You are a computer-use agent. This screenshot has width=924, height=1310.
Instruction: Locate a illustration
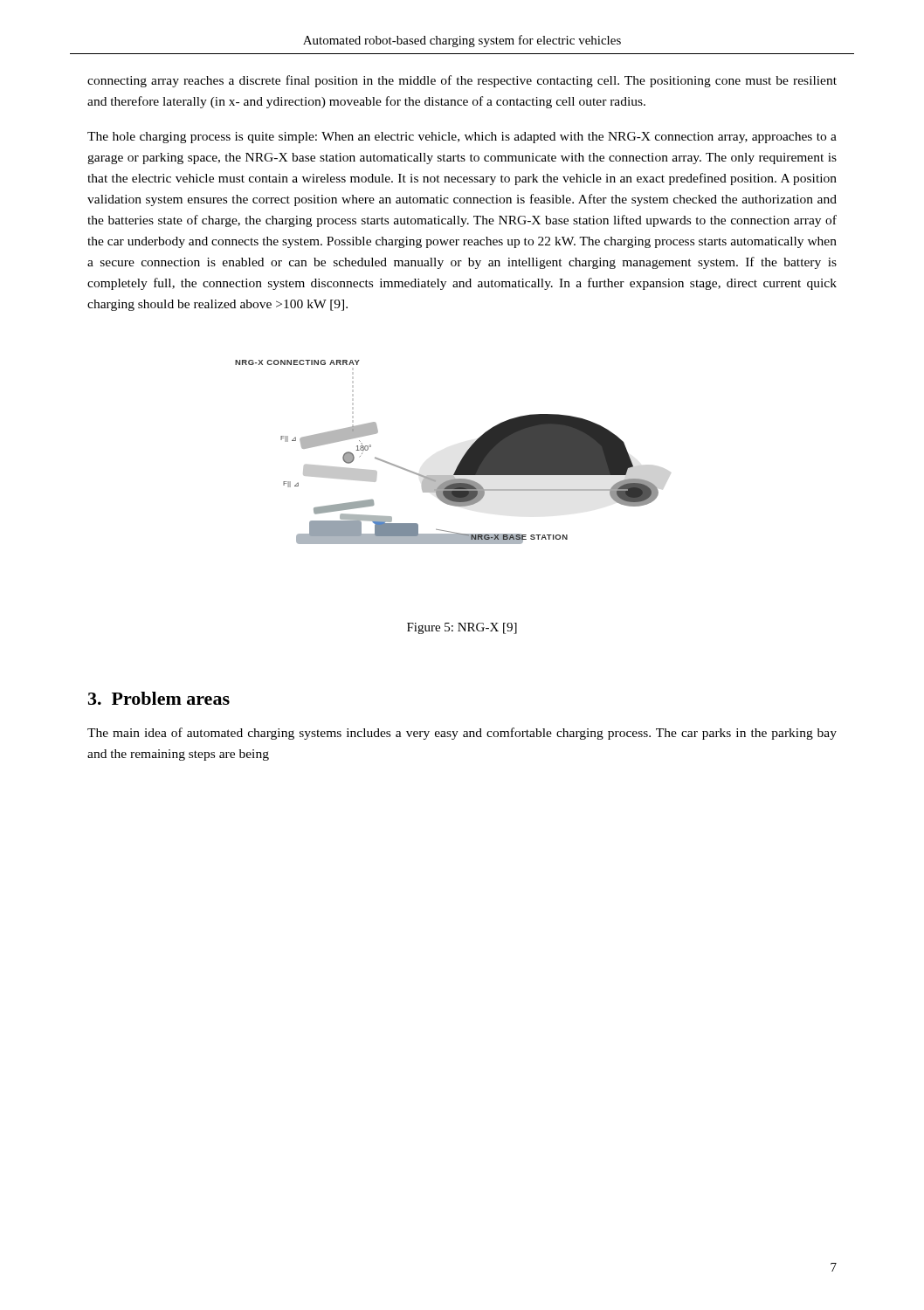pyautogui.click(x=462, y=479)
